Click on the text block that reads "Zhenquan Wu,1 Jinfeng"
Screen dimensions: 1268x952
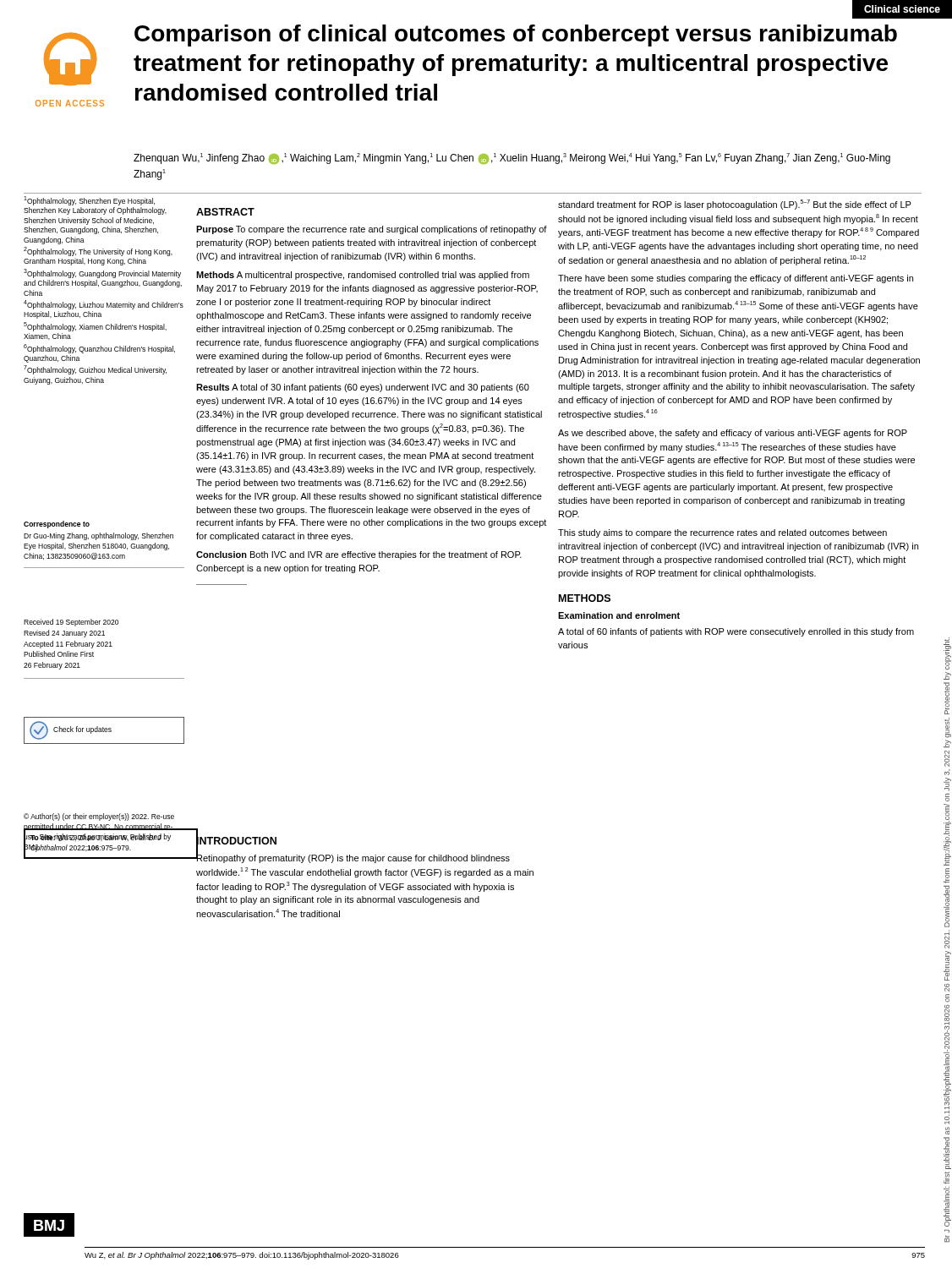click(x=512, y=166)
